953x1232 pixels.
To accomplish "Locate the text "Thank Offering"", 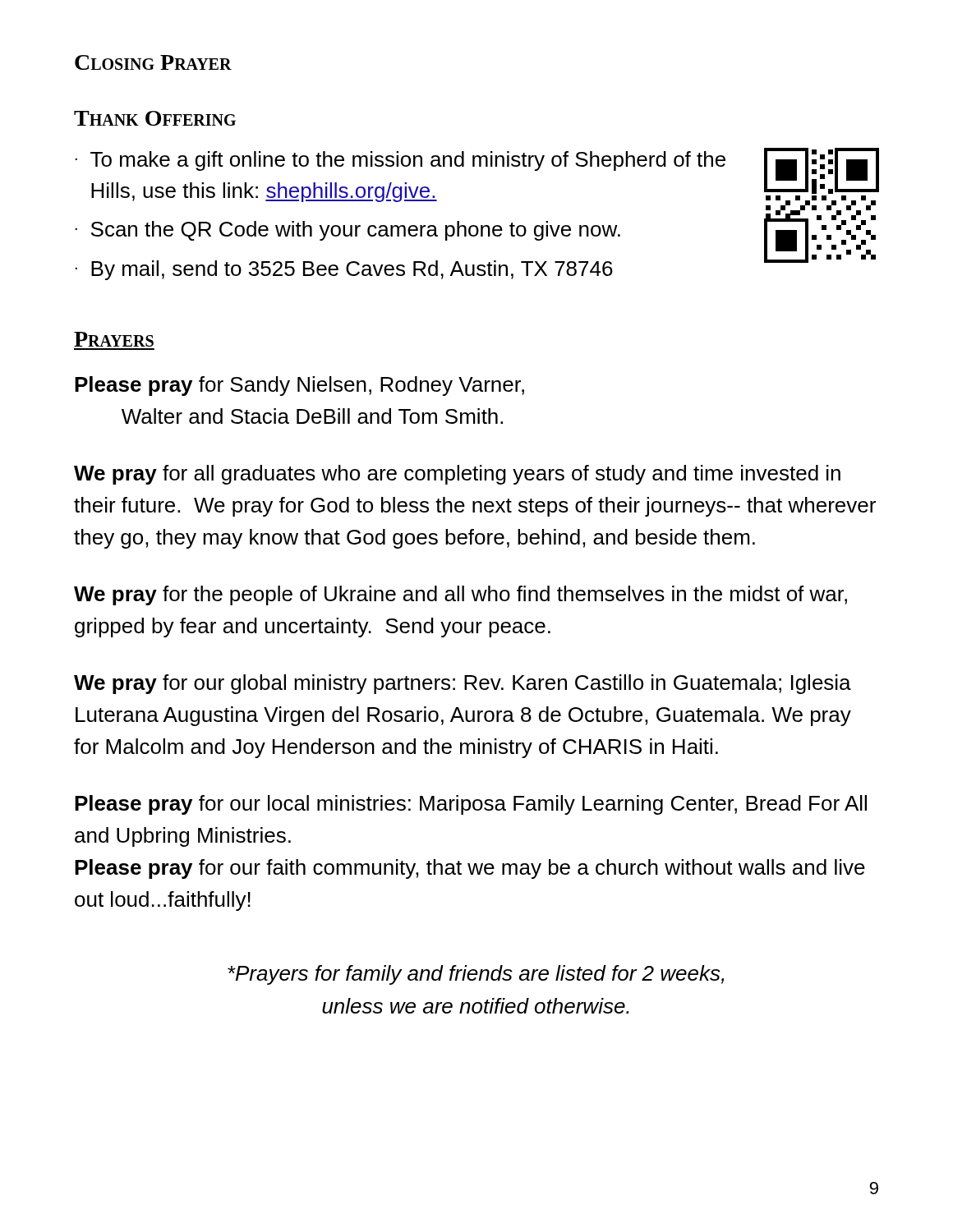I will pyautogui.click(x=155, y=118).
